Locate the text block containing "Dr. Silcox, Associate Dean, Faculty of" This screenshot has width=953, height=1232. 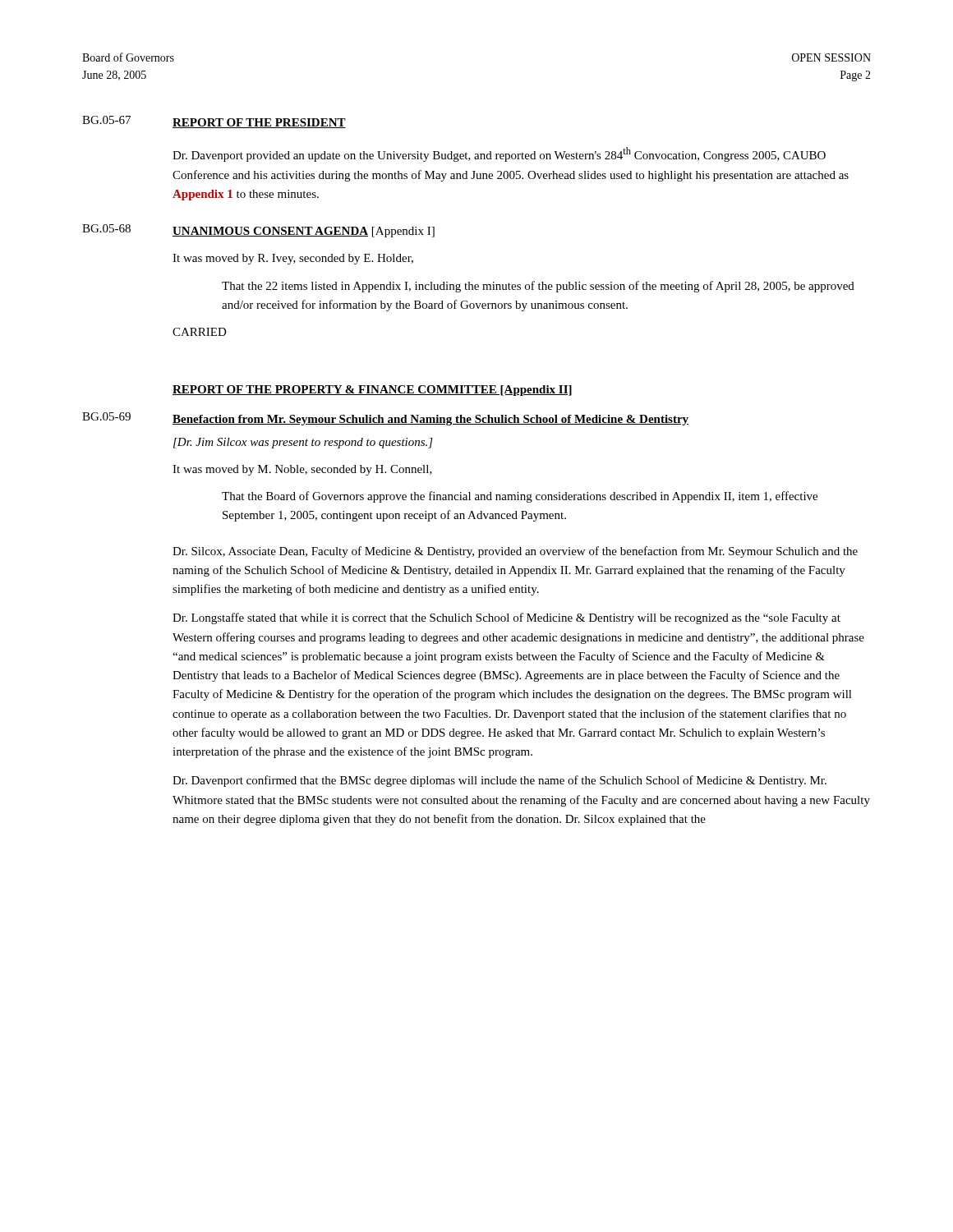(515, 570)
